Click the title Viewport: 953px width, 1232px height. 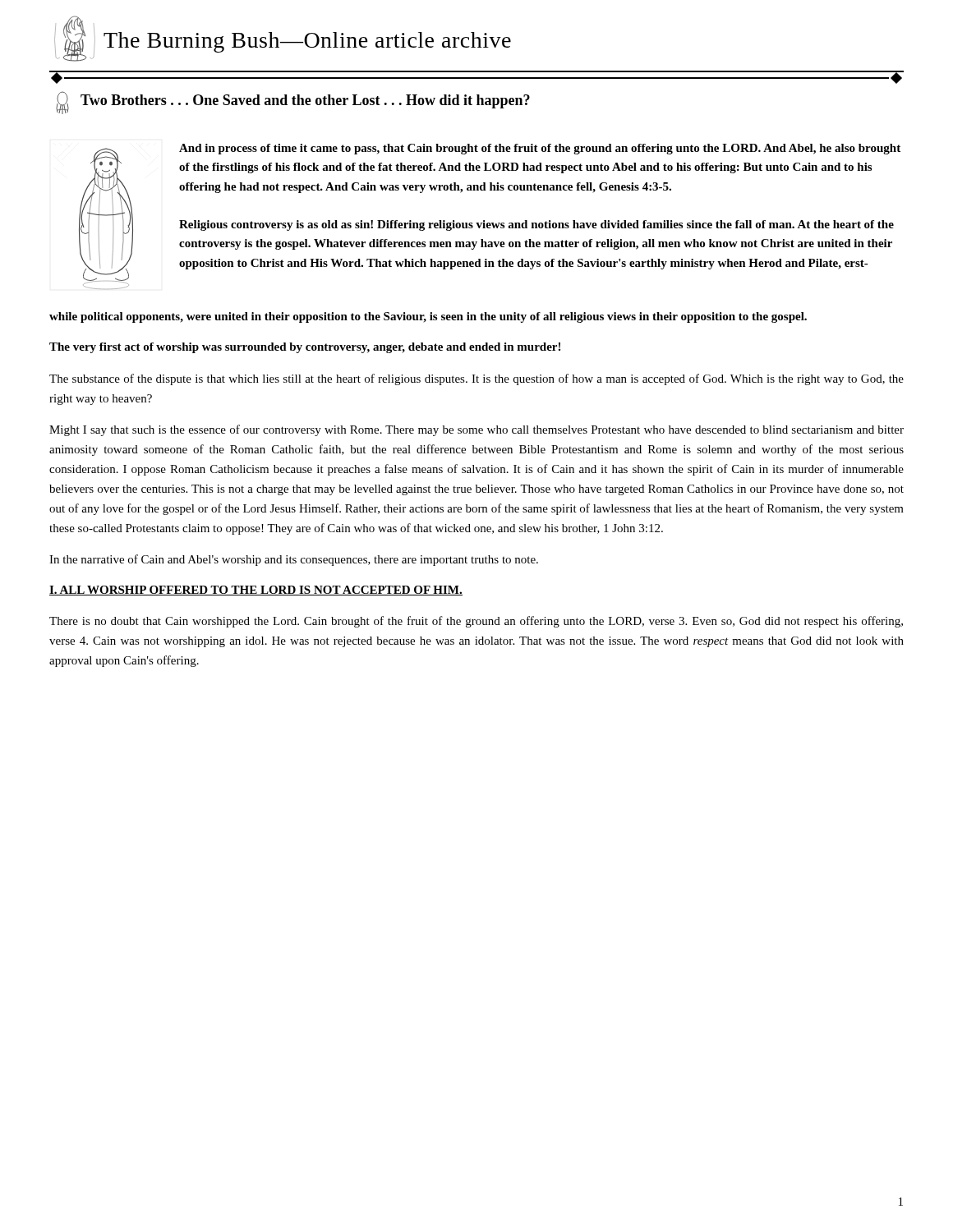[290, 106]
